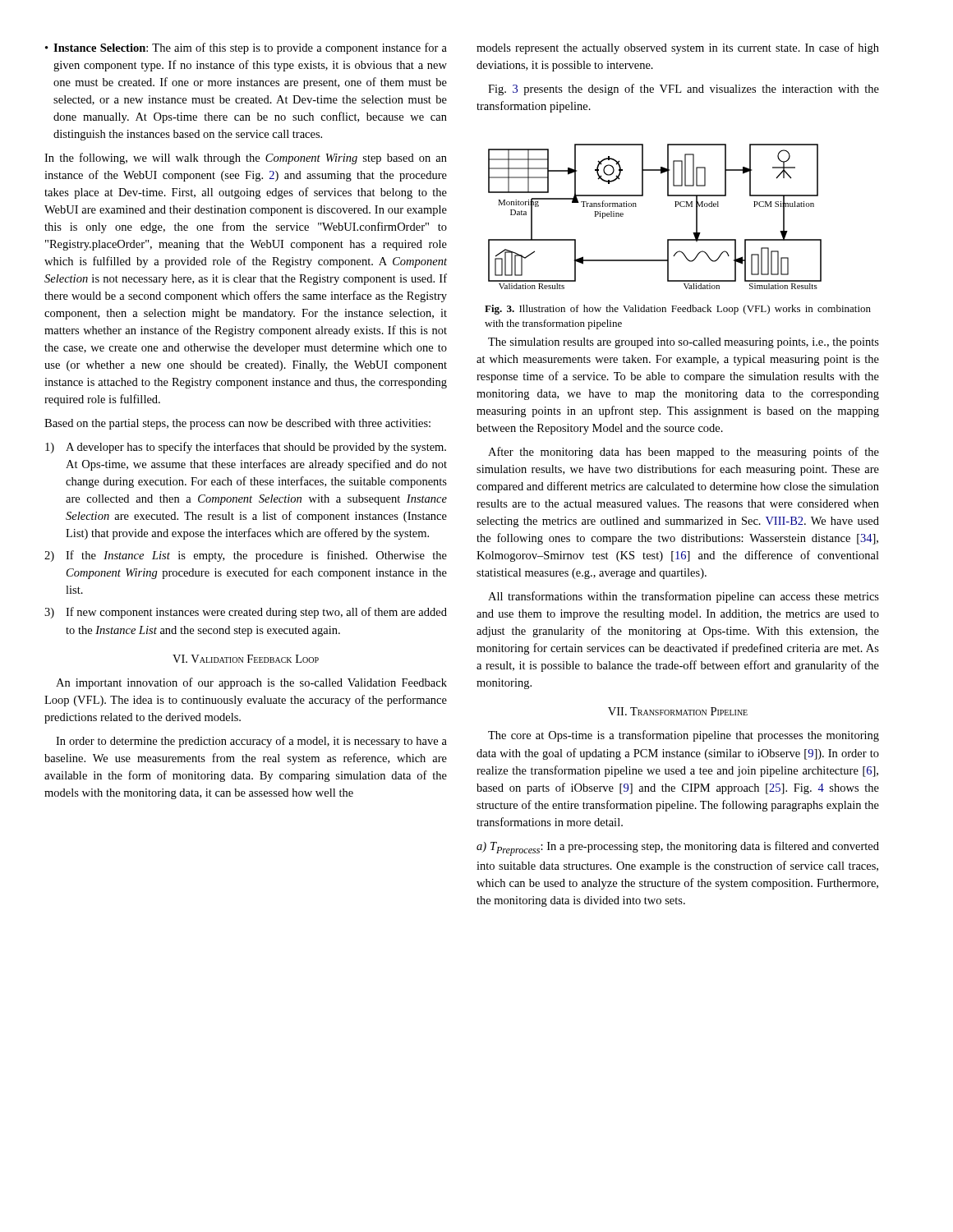This screenshot has height=1232, width=953.
Task: Find the passage starting "An important innovation of our approach"
Action: pos(246,700)
